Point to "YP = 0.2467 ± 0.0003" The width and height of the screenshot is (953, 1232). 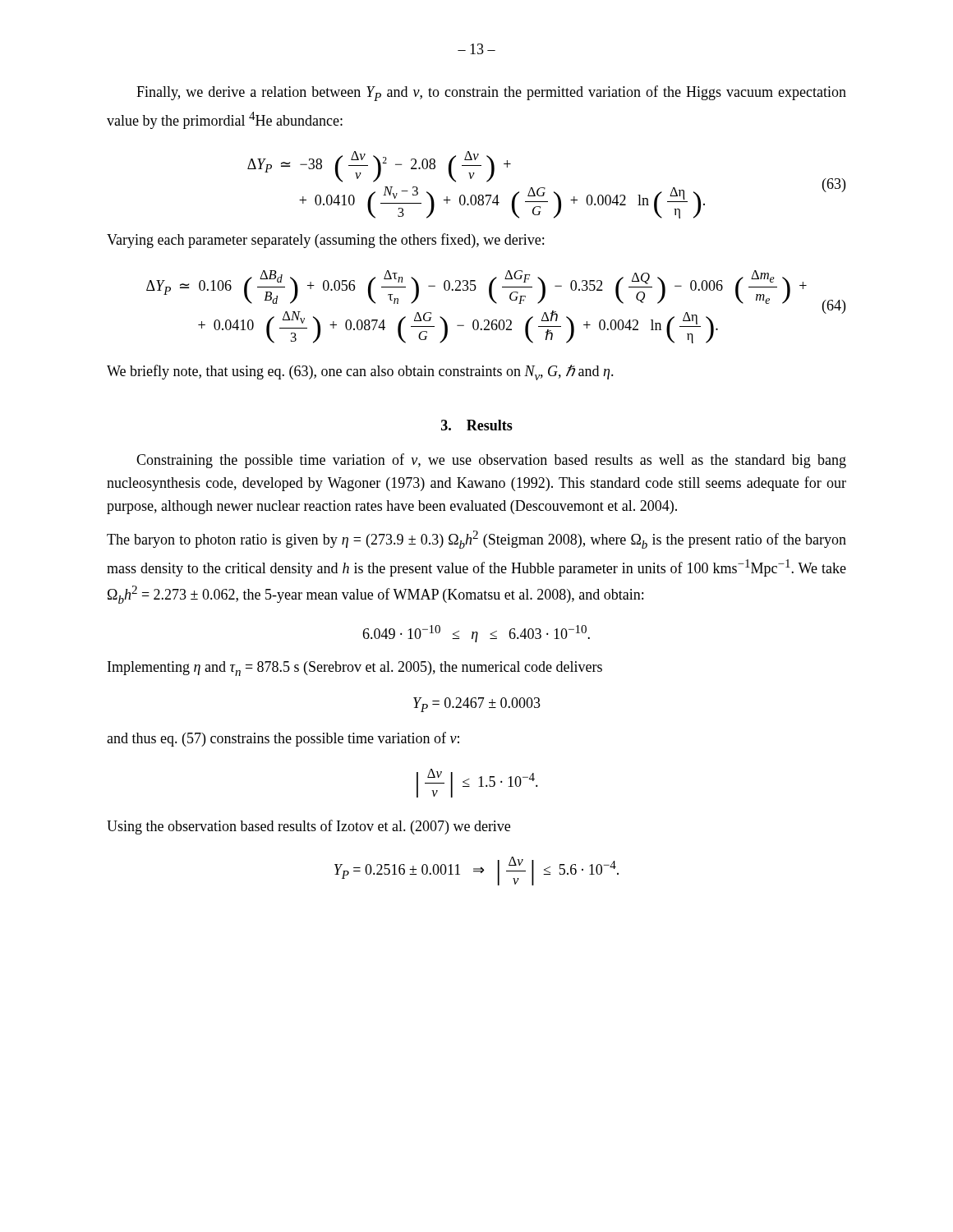(476, 705)
